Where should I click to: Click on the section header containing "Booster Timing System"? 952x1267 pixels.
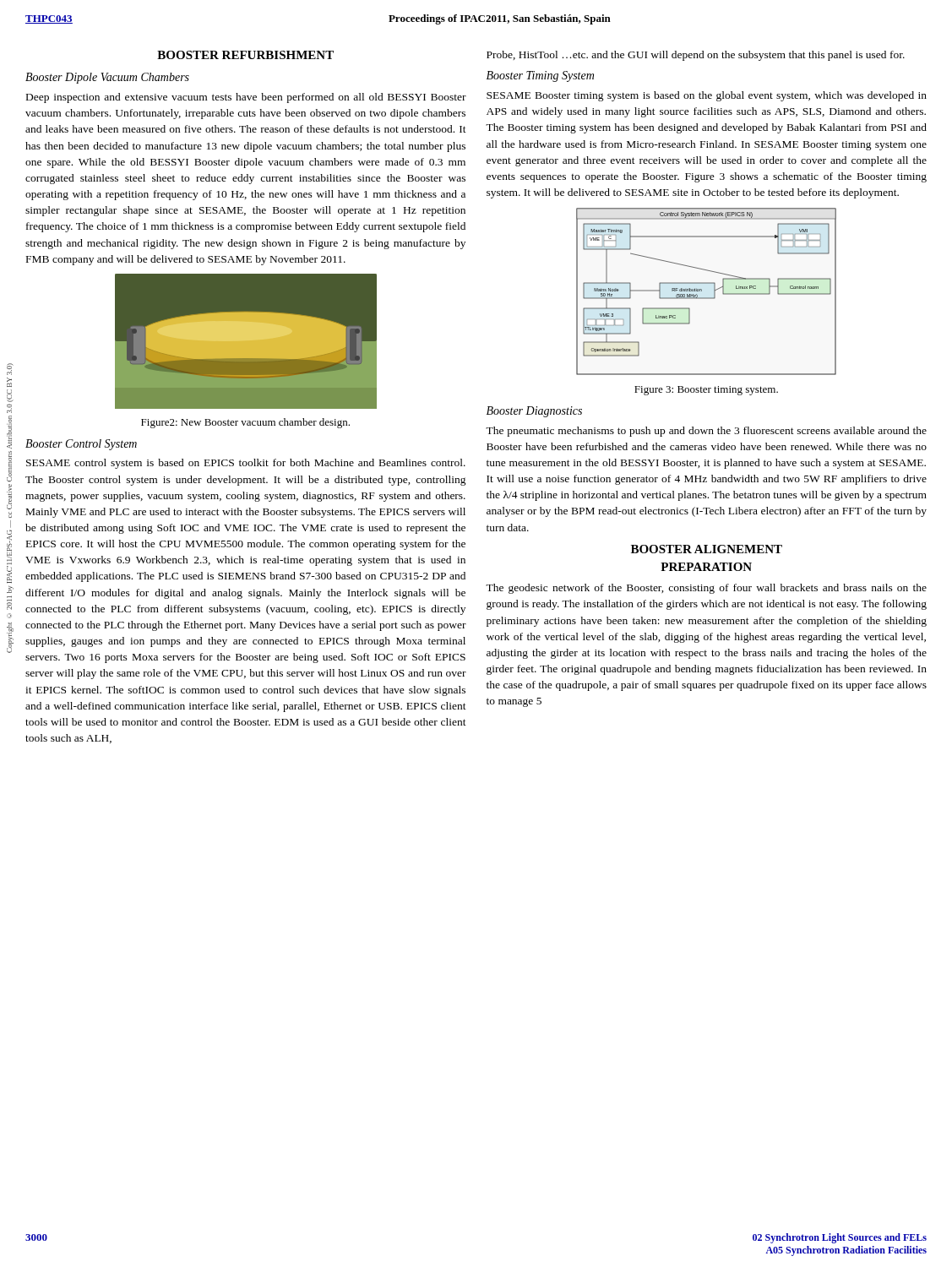(x=540, y=76)
